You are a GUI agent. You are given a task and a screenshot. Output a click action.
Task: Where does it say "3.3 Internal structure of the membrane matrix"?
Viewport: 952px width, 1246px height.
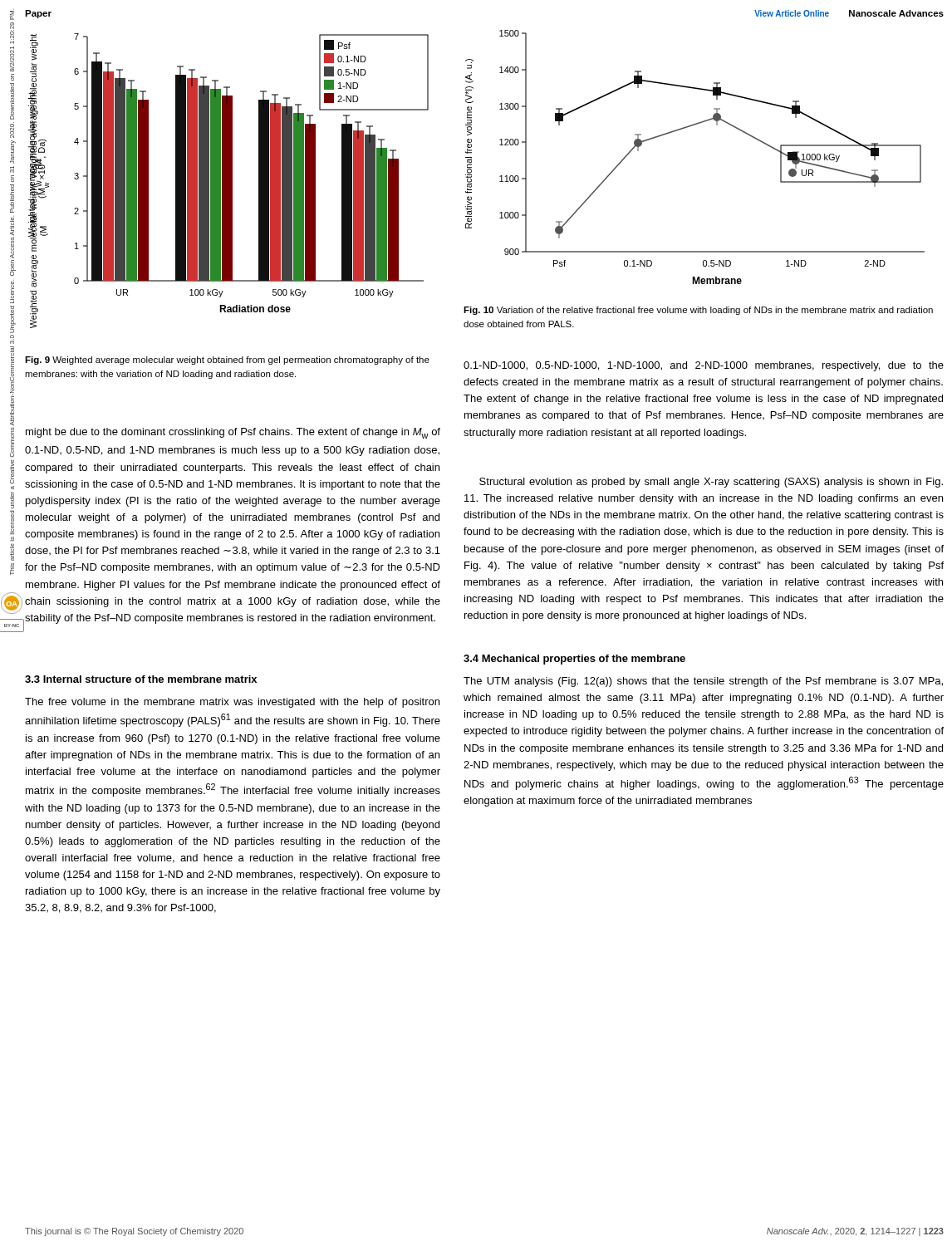click(x=141, y=679)
